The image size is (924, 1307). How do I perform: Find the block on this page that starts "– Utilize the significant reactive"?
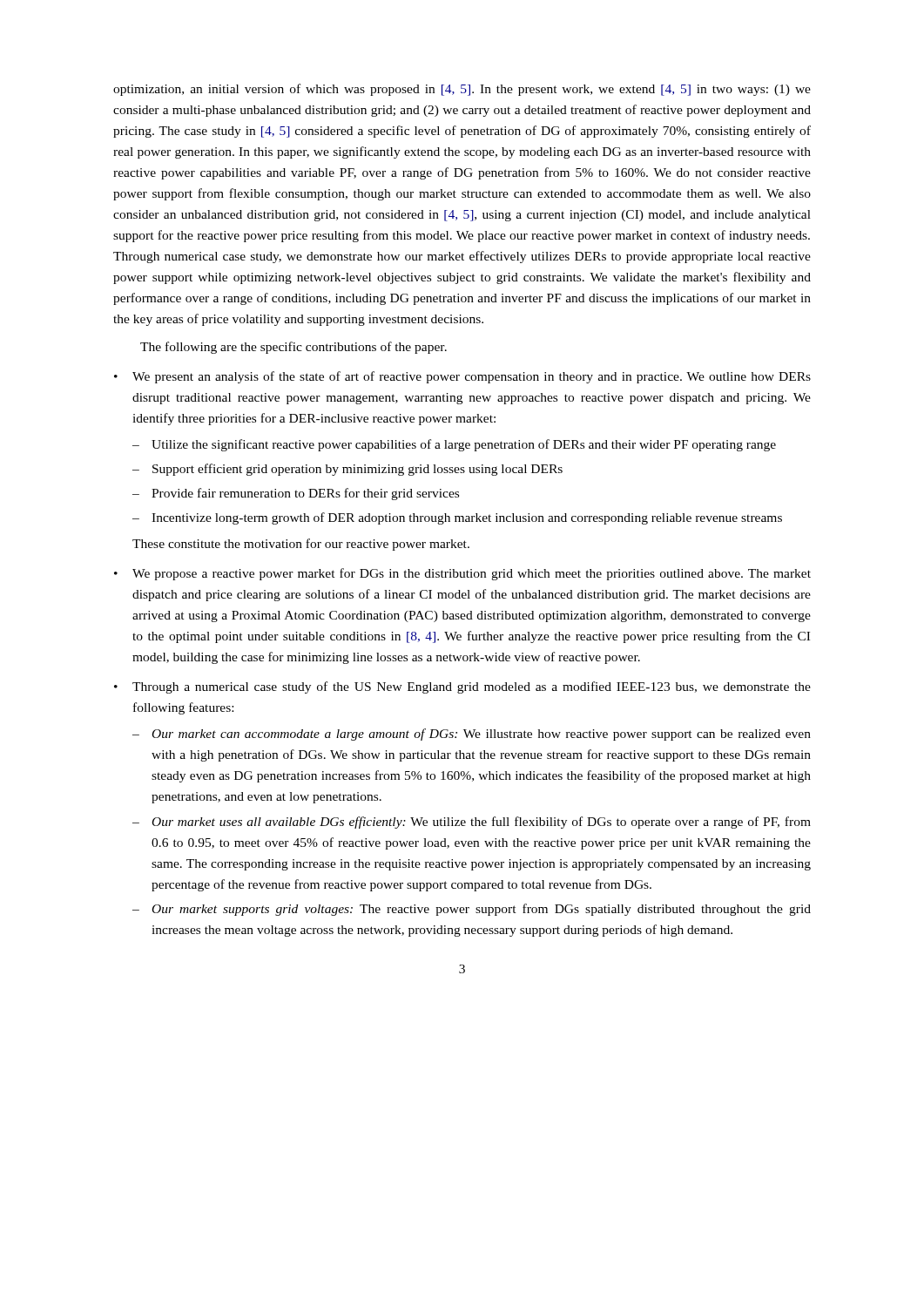click(472, 445)
